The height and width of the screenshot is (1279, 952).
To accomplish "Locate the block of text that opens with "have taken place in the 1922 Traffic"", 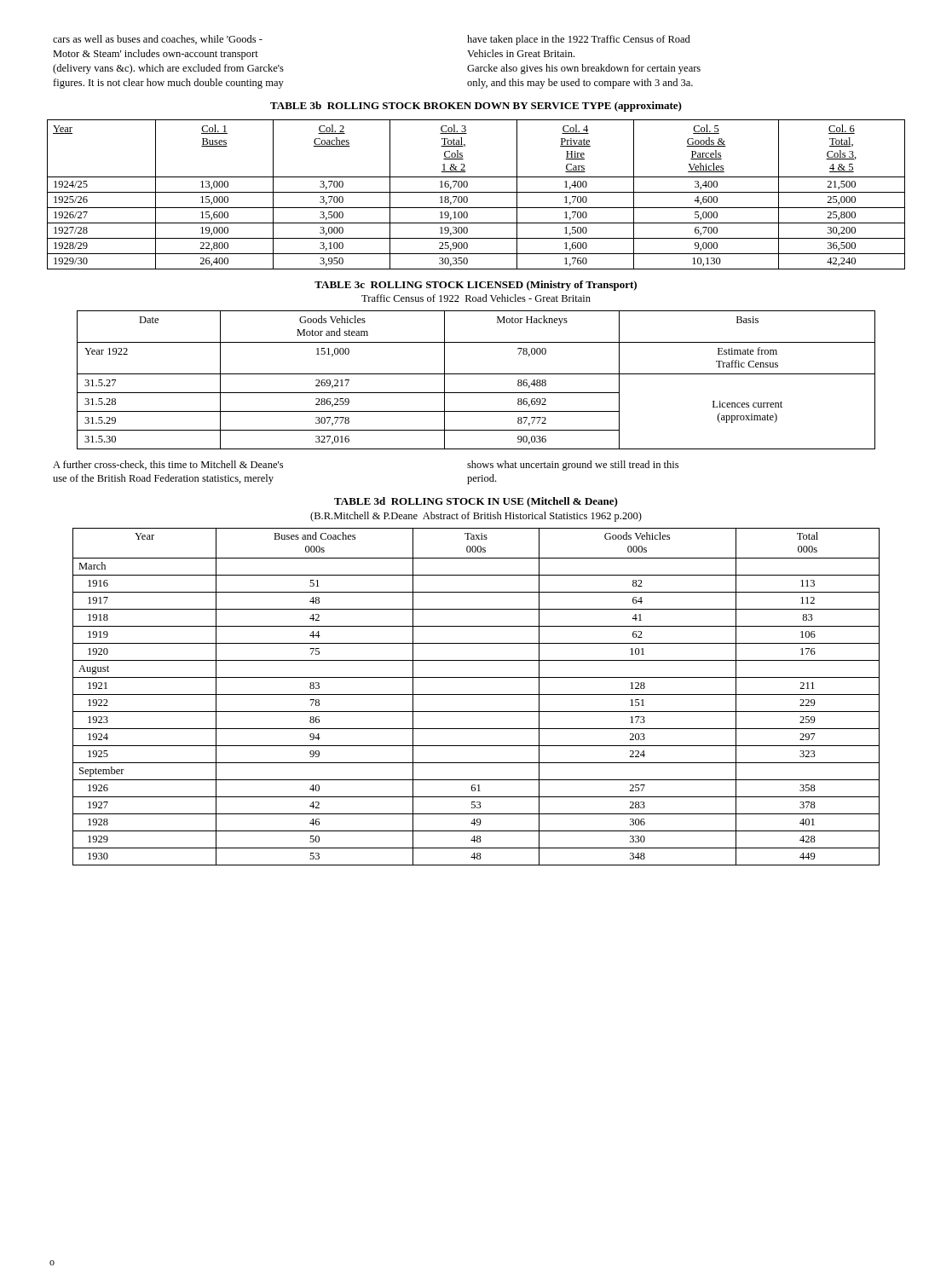I will point(683,61).
